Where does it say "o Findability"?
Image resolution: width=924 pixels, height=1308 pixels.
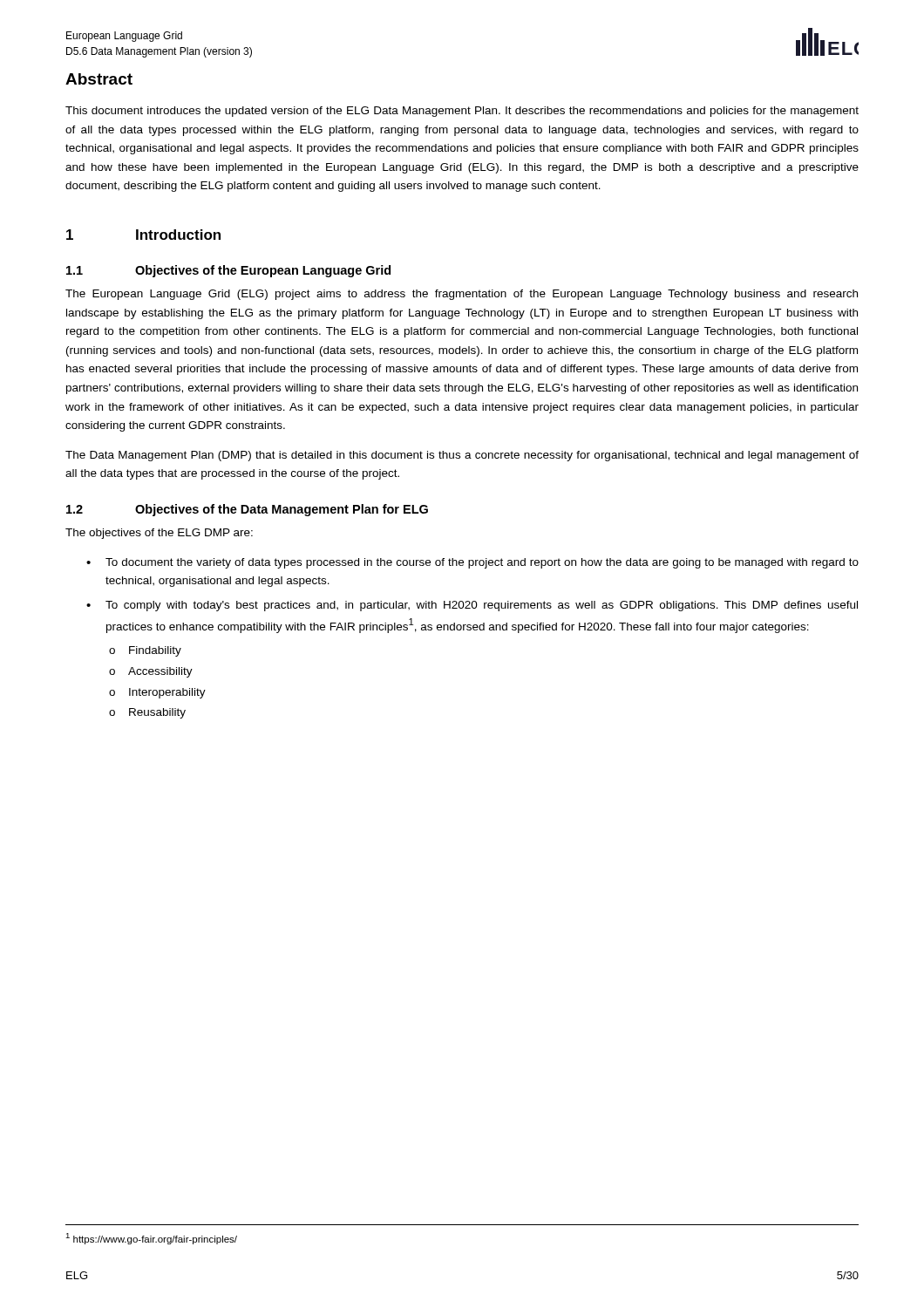click(x=145, y=651)
